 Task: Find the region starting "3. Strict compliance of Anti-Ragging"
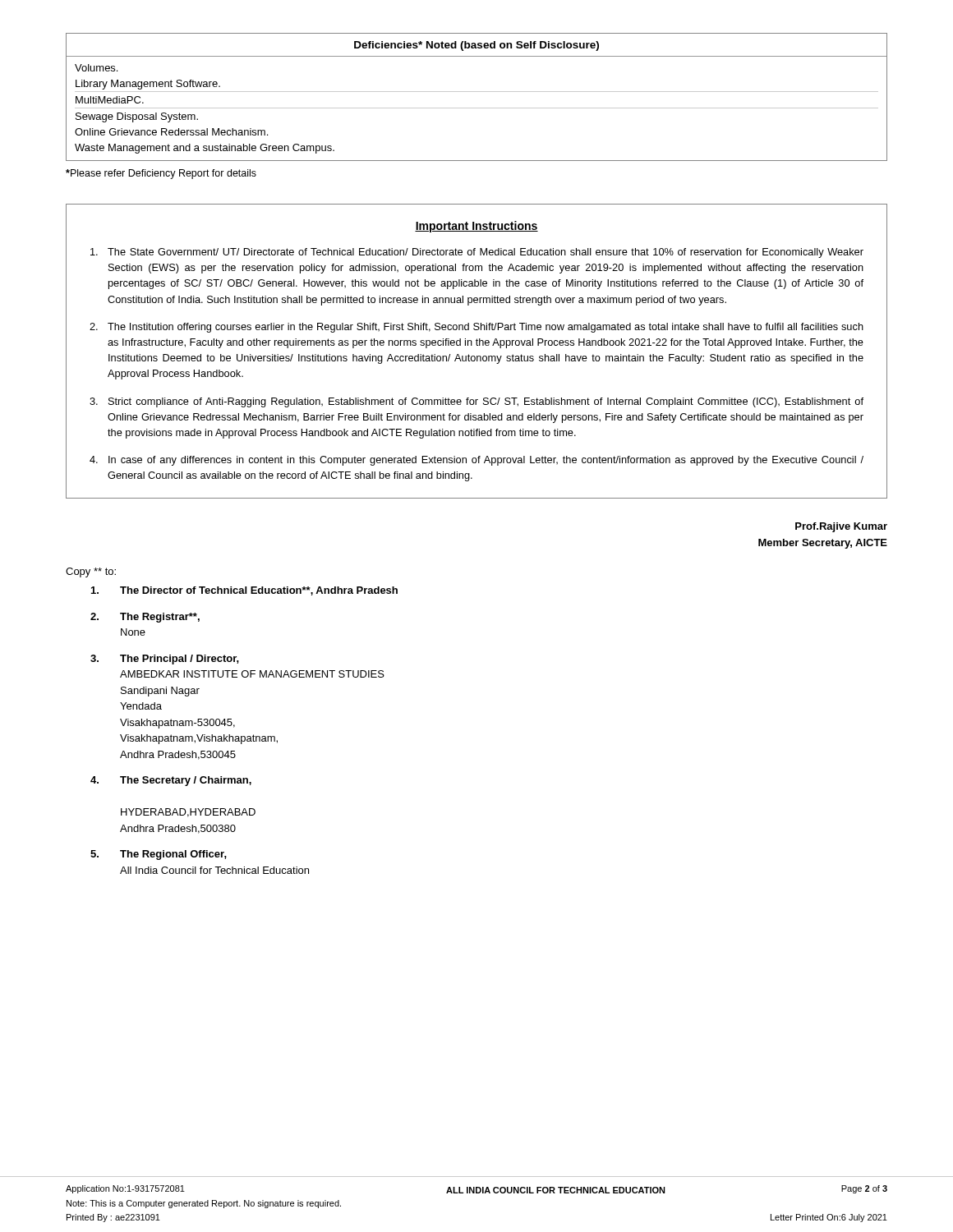476,417
